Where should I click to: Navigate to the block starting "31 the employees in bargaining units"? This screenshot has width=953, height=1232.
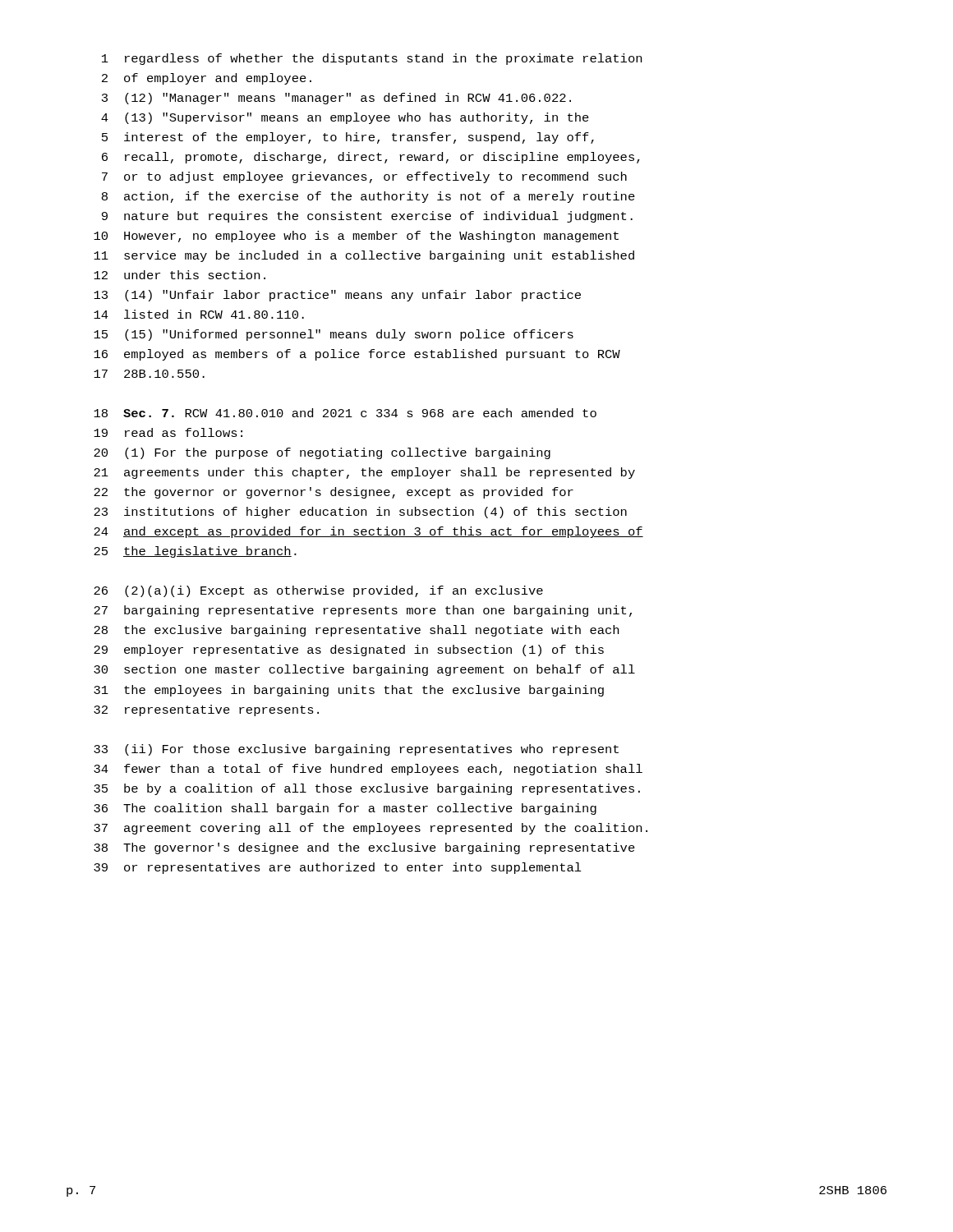pyautogui.click(x=476, y=690)
